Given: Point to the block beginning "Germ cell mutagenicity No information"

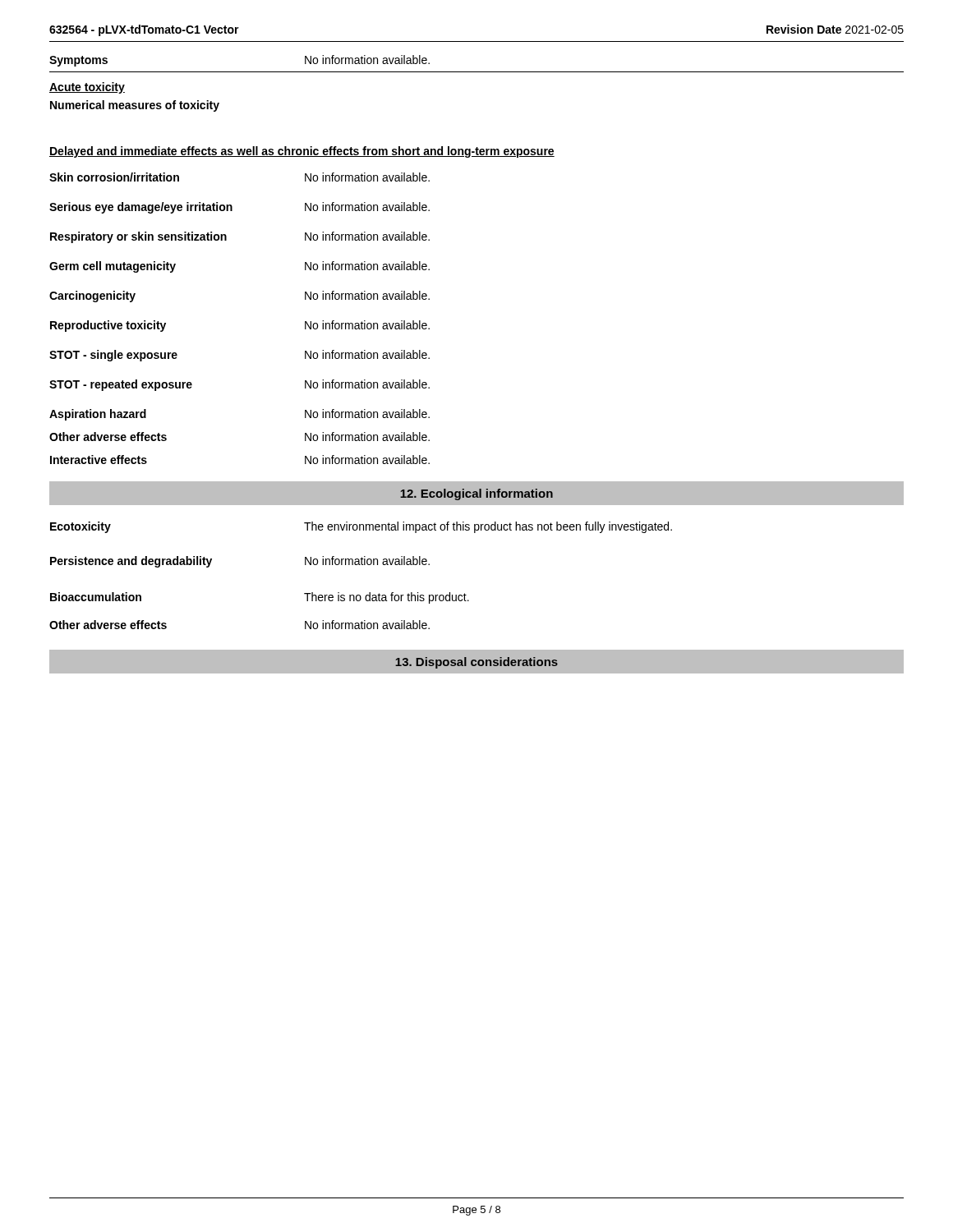Looking at the screenshot, I should point(110,267).
